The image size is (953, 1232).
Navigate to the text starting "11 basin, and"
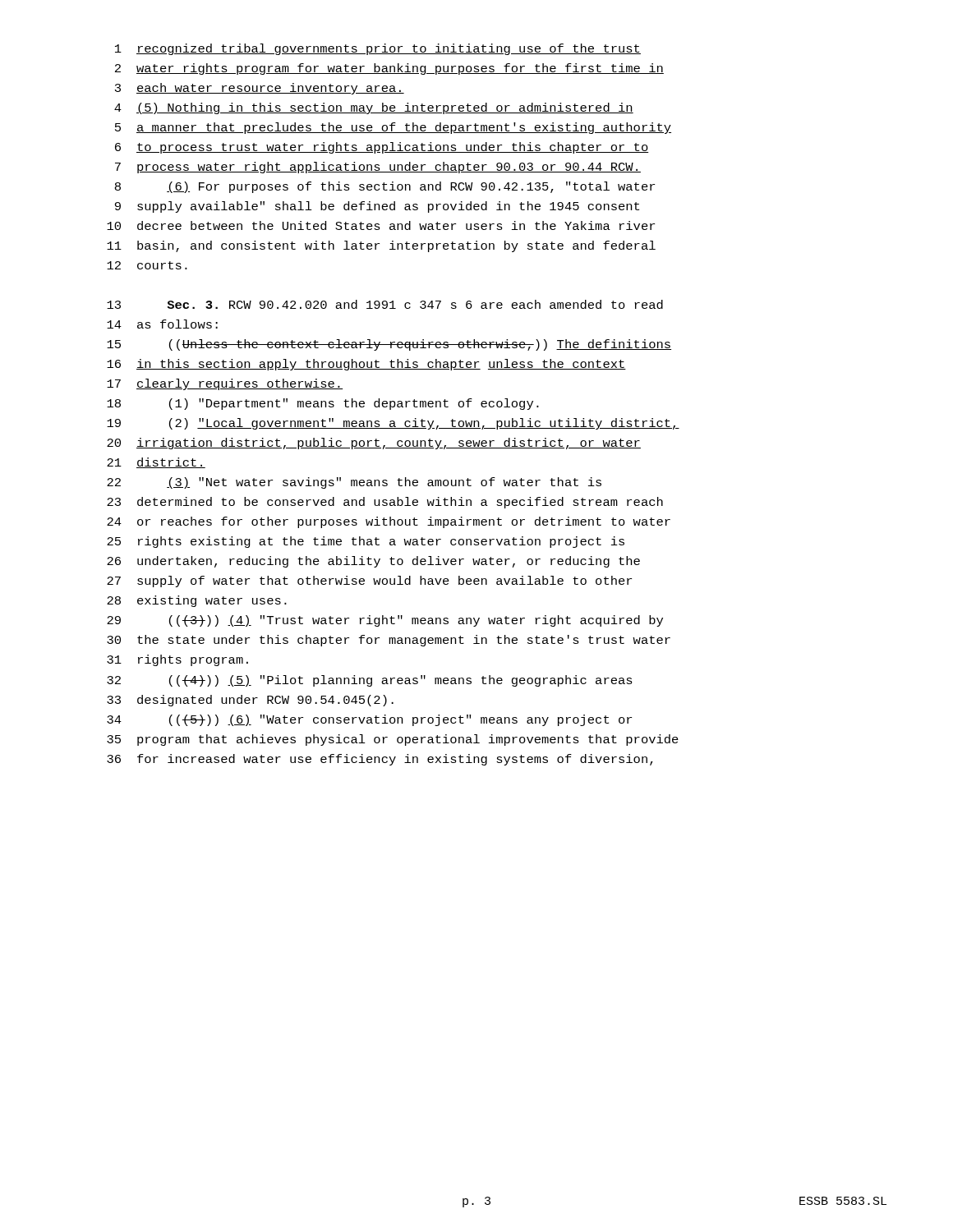(485, 247)
